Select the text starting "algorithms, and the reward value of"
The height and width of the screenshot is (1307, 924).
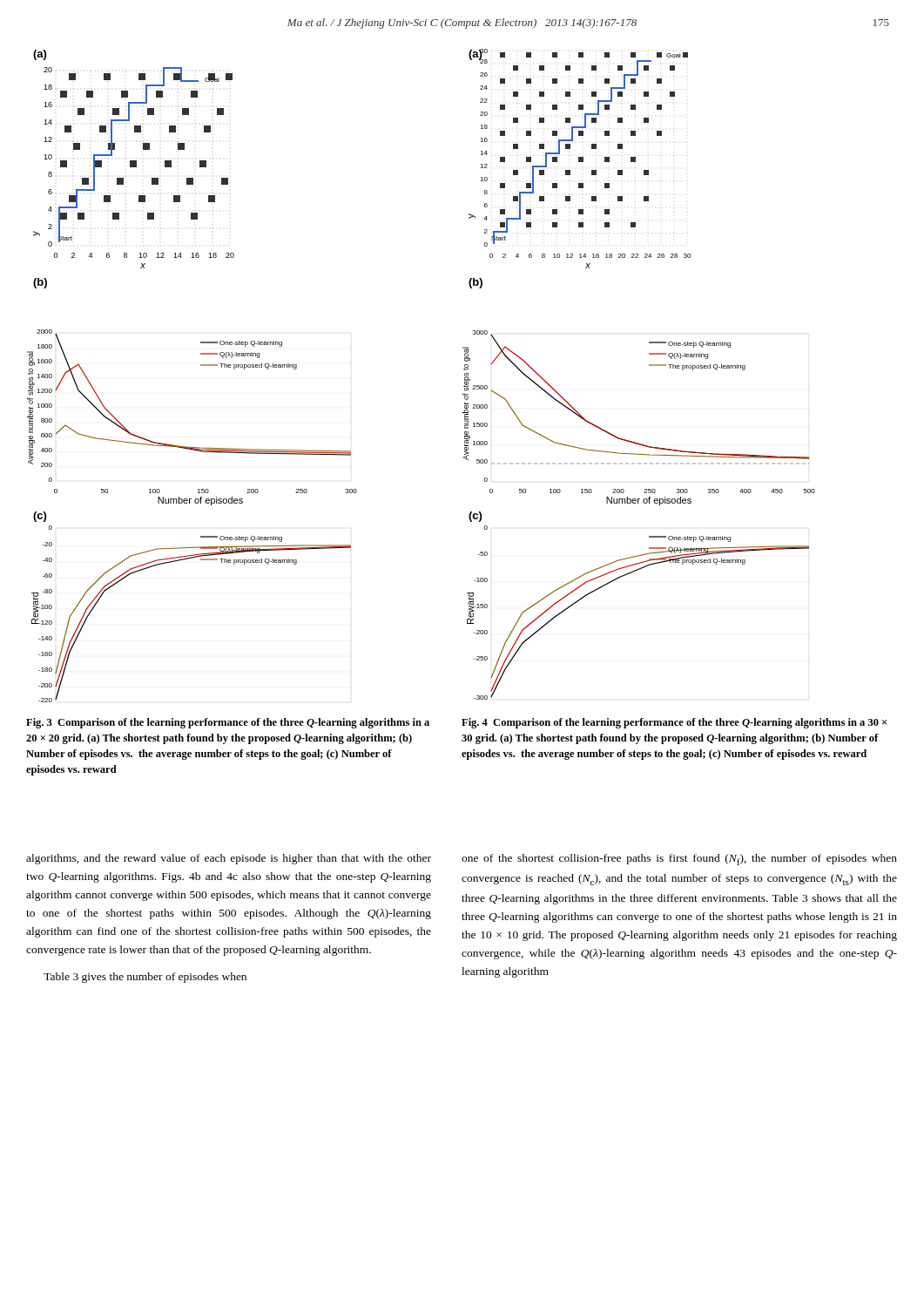(229, 918)
